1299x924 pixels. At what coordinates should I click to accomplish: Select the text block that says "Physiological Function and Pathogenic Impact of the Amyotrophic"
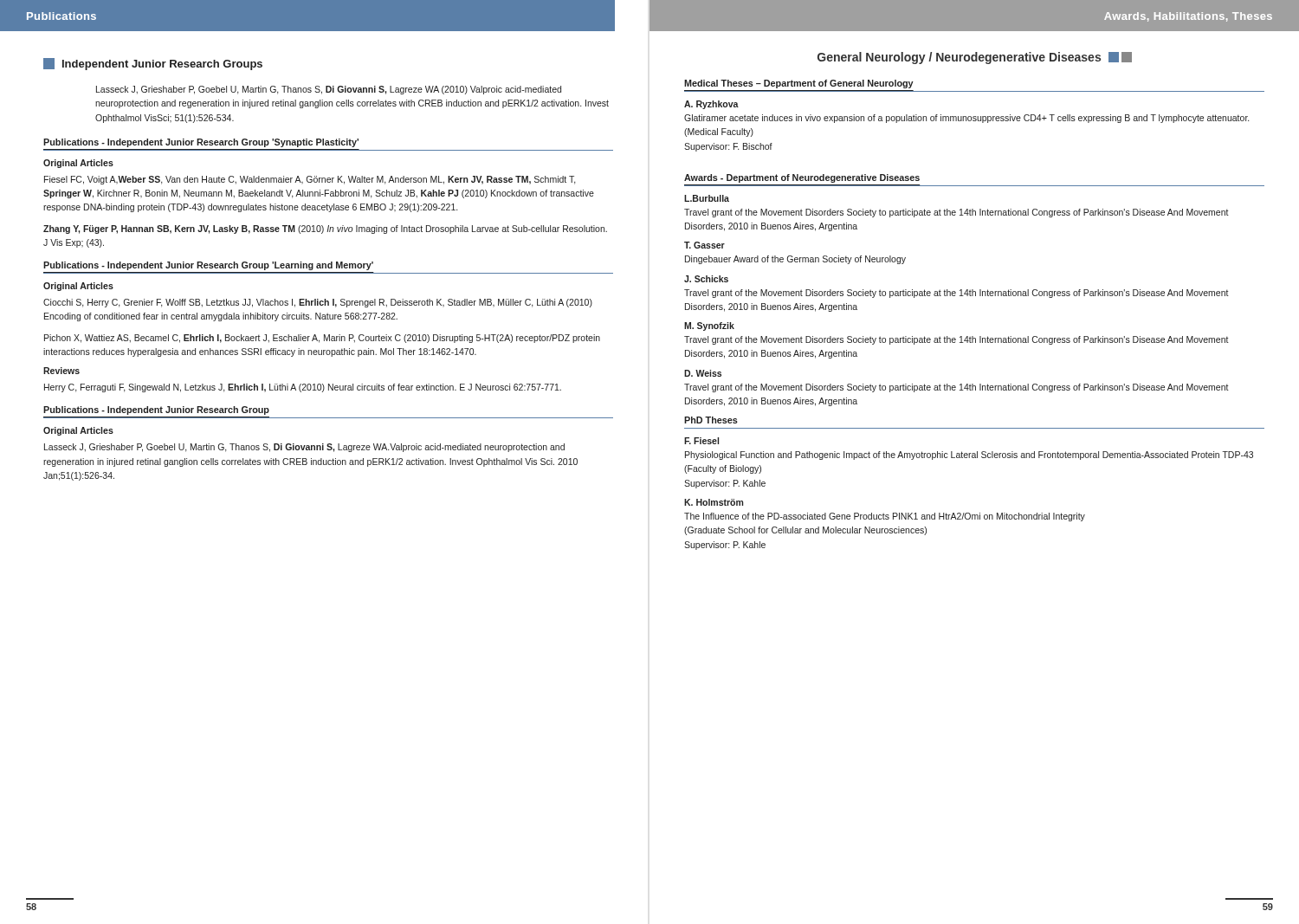coord(969,469)
